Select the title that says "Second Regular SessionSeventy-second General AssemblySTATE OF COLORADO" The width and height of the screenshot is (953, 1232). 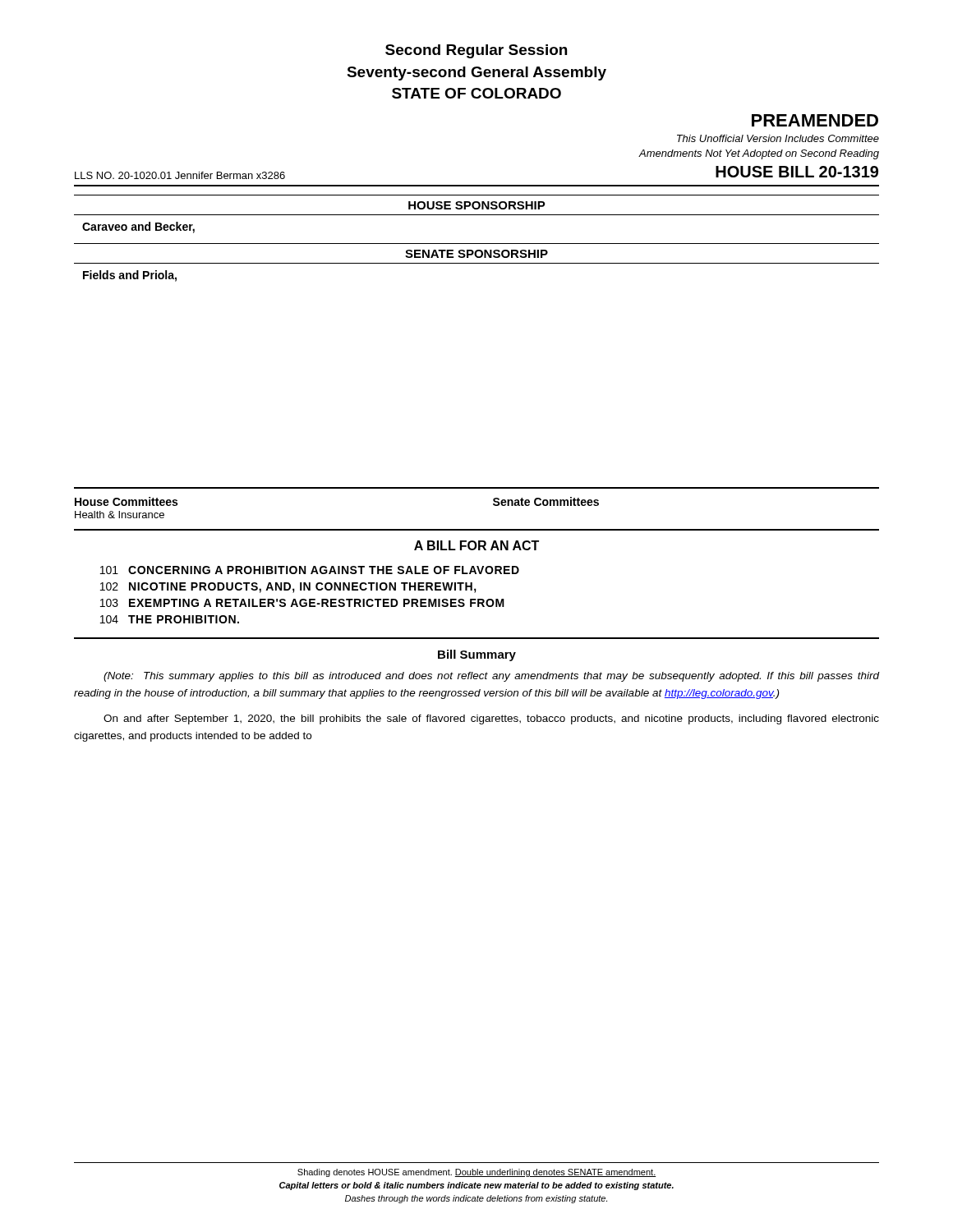(x=476, y=72)
